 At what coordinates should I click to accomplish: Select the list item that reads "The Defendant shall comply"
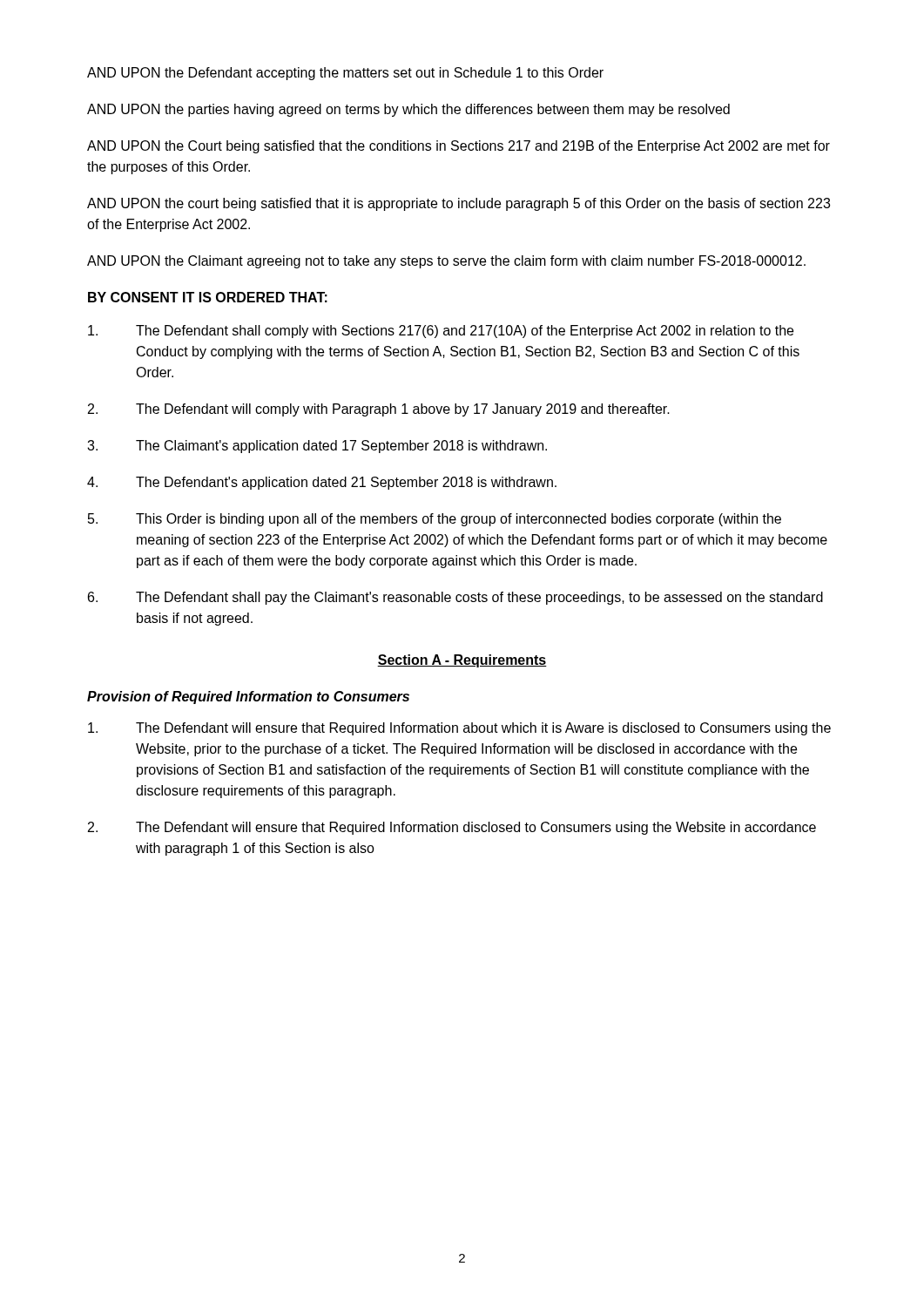[x=462, y=352]
